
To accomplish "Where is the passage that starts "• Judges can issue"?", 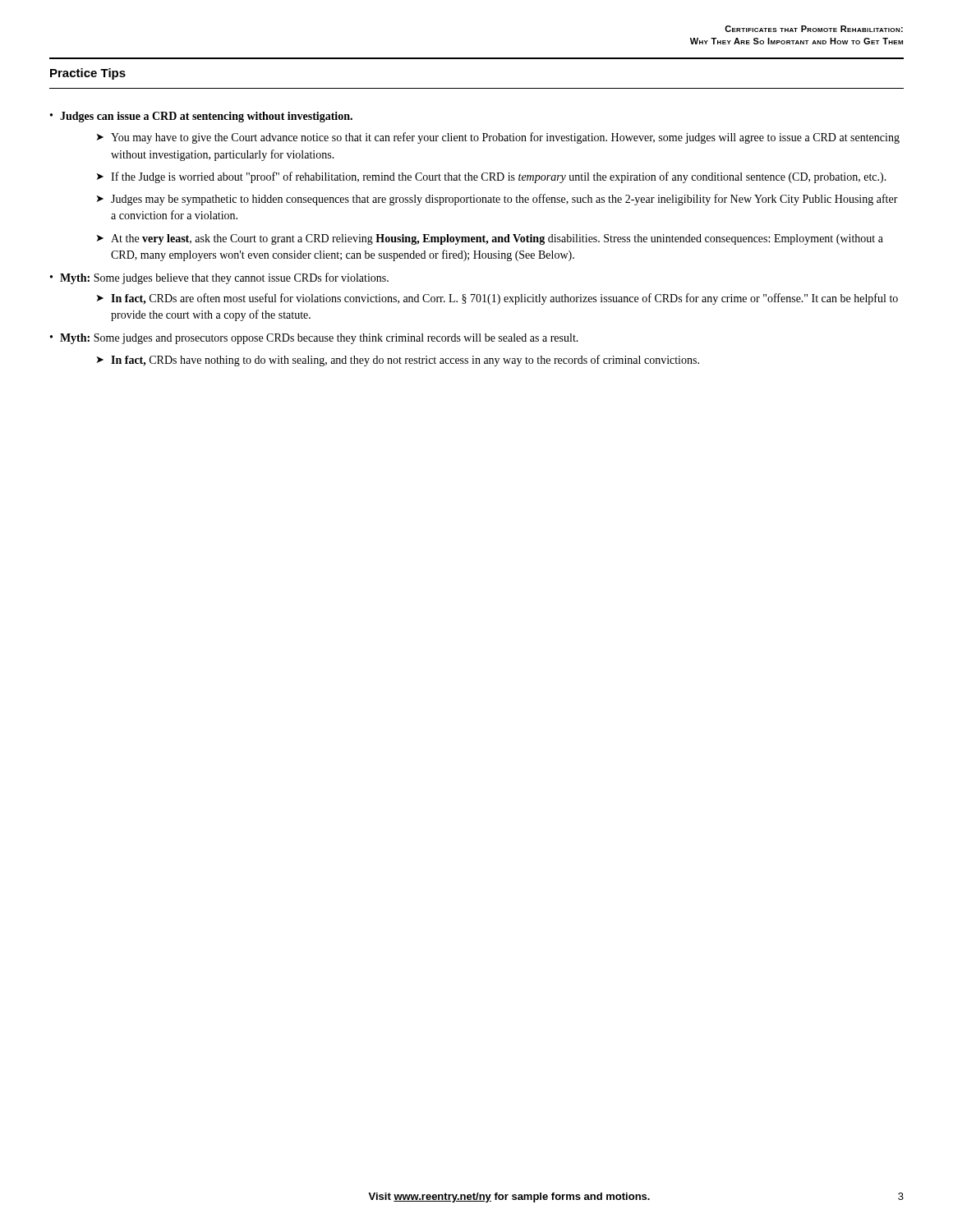I will (201, 117).
